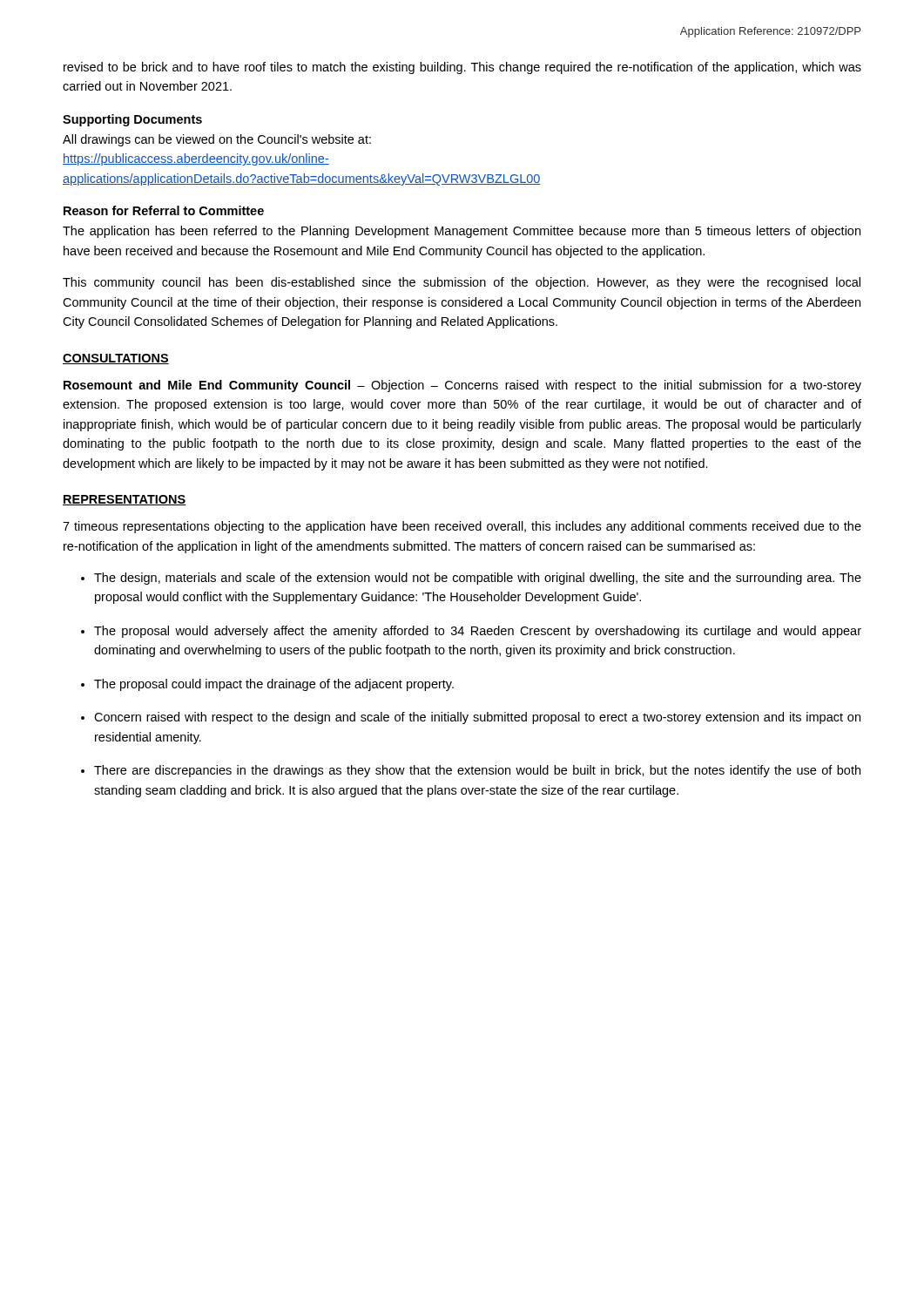Click on the text block that reads "7 timeous representations"

click(x=462, y=536)
